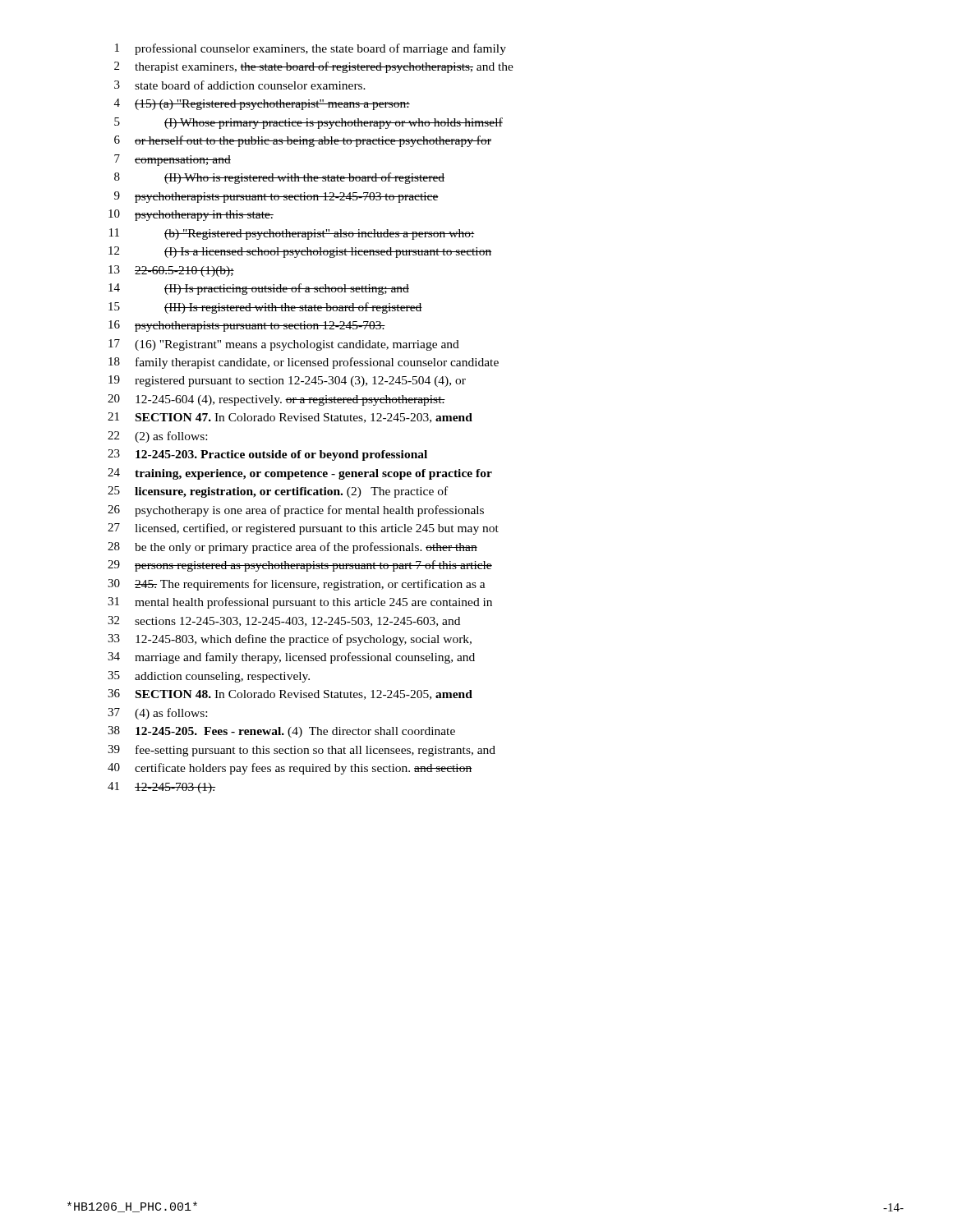Navigate to the passage starting "34 marriage and family therapy, licensed professional"
The image size is (953, 1232).
pyautogui.click(x=291, y=658)
